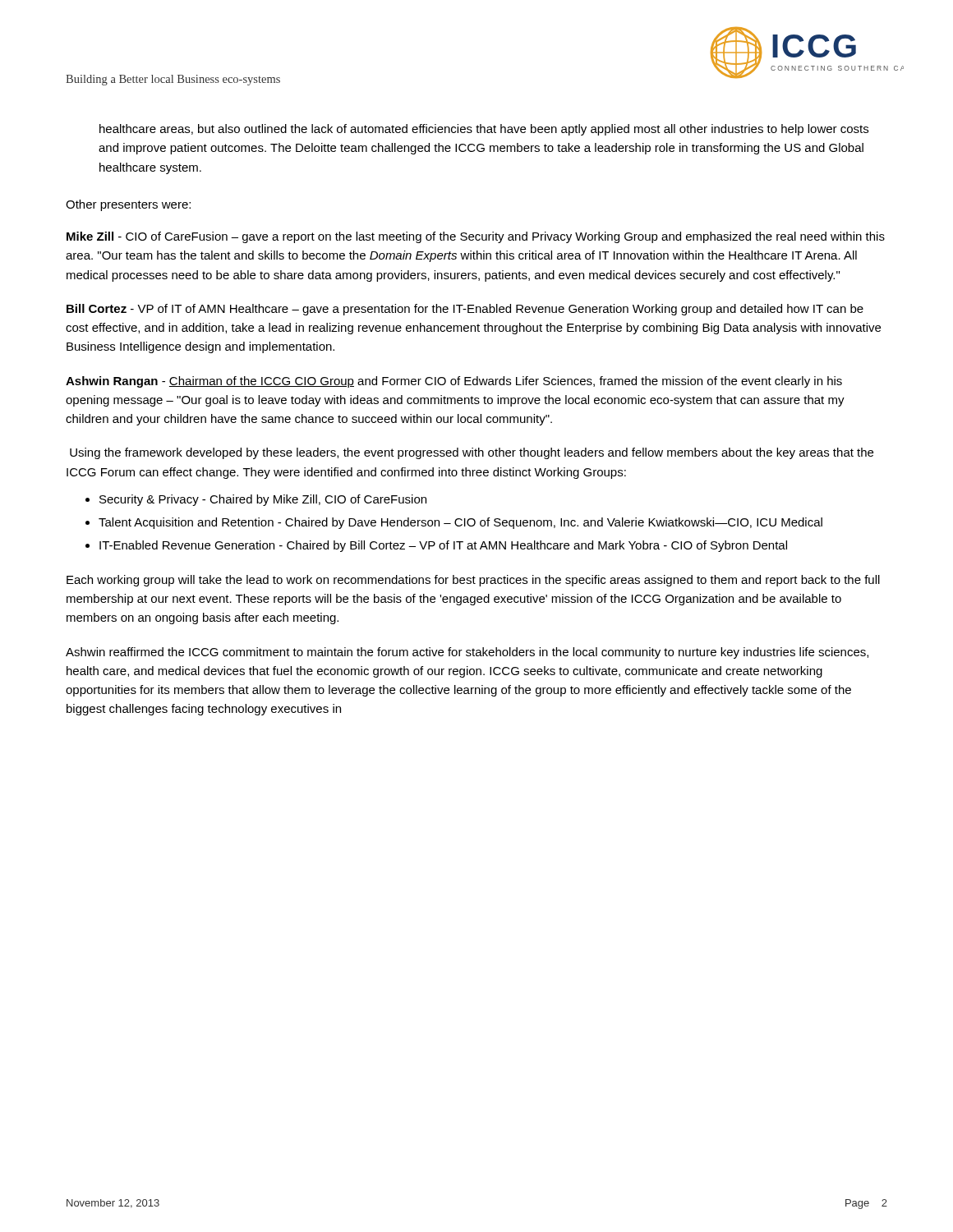Find "Other presenters were:" on this page
Image resolution: width=953 pixels, height=1232 pixels.
[129, 204]
